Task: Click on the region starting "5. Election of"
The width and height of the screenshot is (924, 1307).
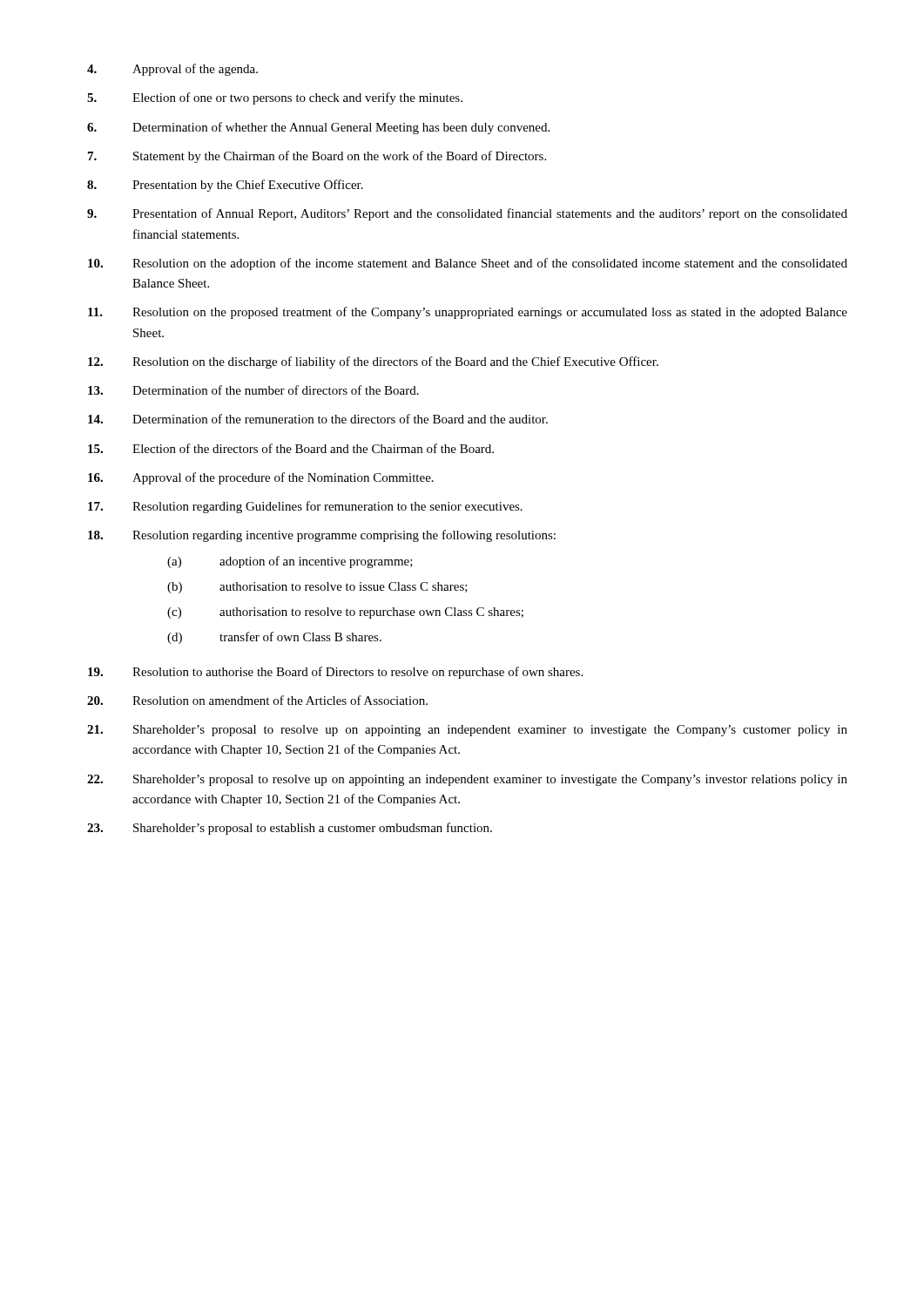Action: [x=467, y=98]
